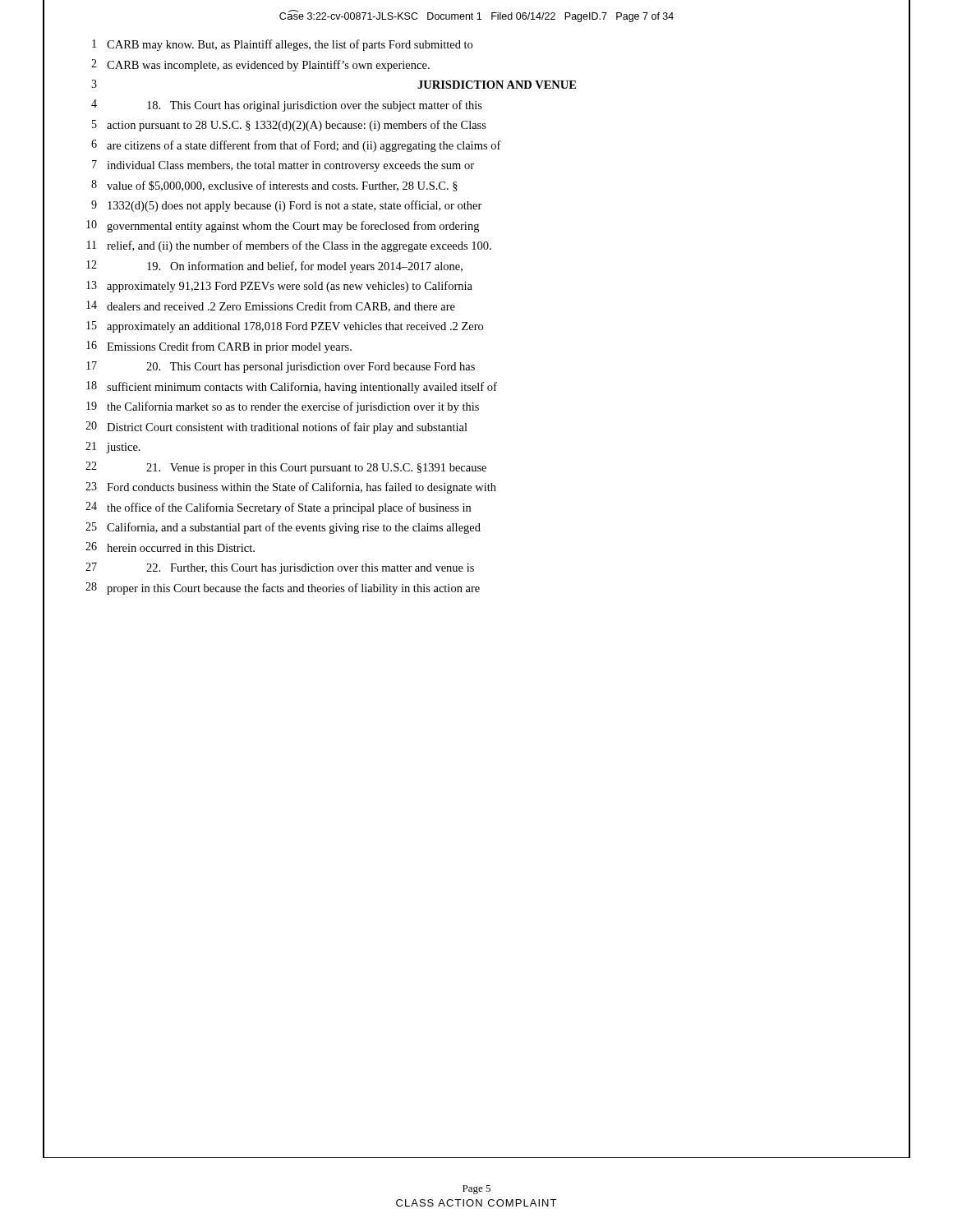Navigate to the block starting "dealers and received"
The image size is (953, 1232).
pyautogui.click(x=281, y=306)
